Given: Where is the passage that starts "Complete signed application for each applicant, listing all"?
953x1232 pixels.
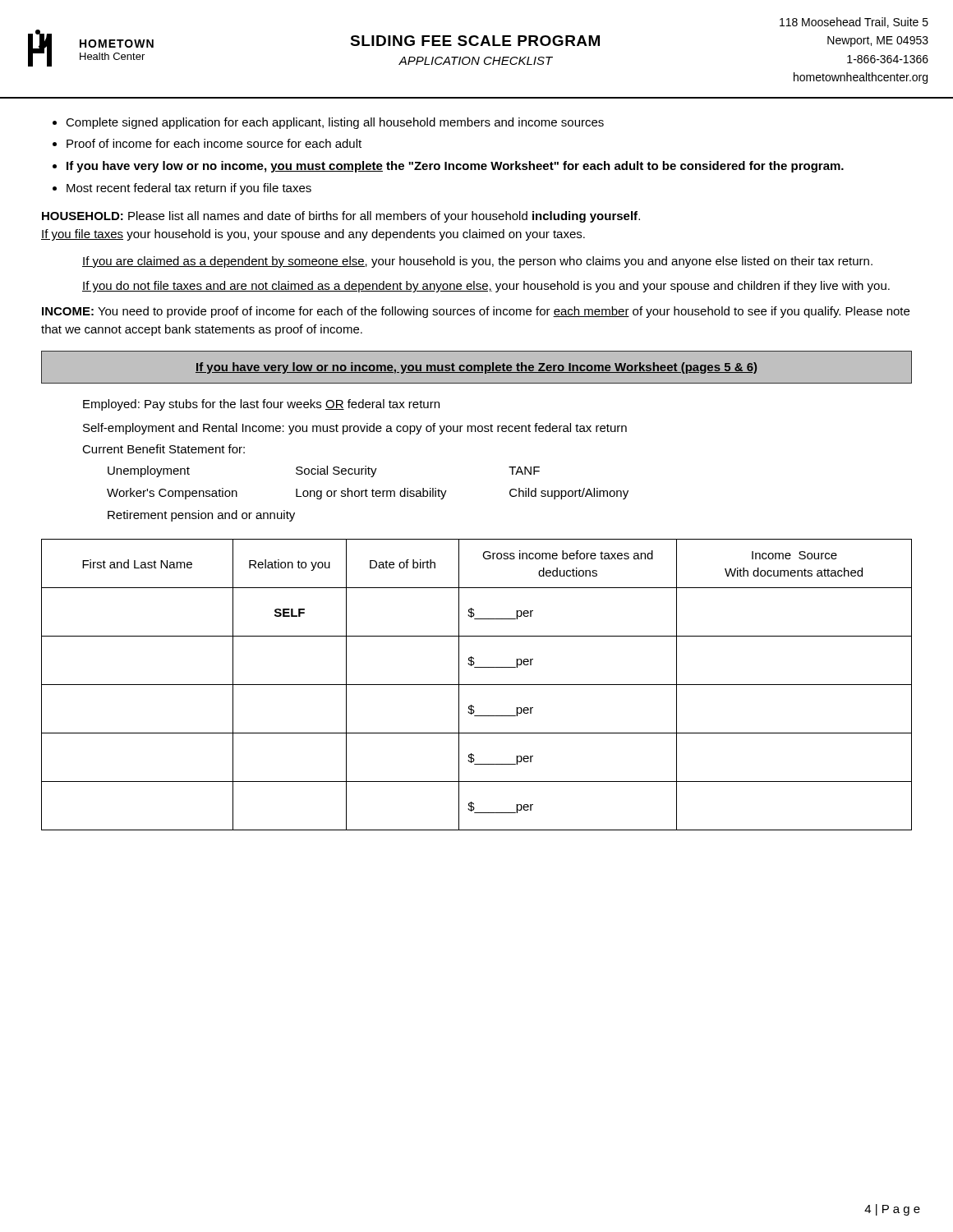Looking at the screenshot, I should 335,122.
